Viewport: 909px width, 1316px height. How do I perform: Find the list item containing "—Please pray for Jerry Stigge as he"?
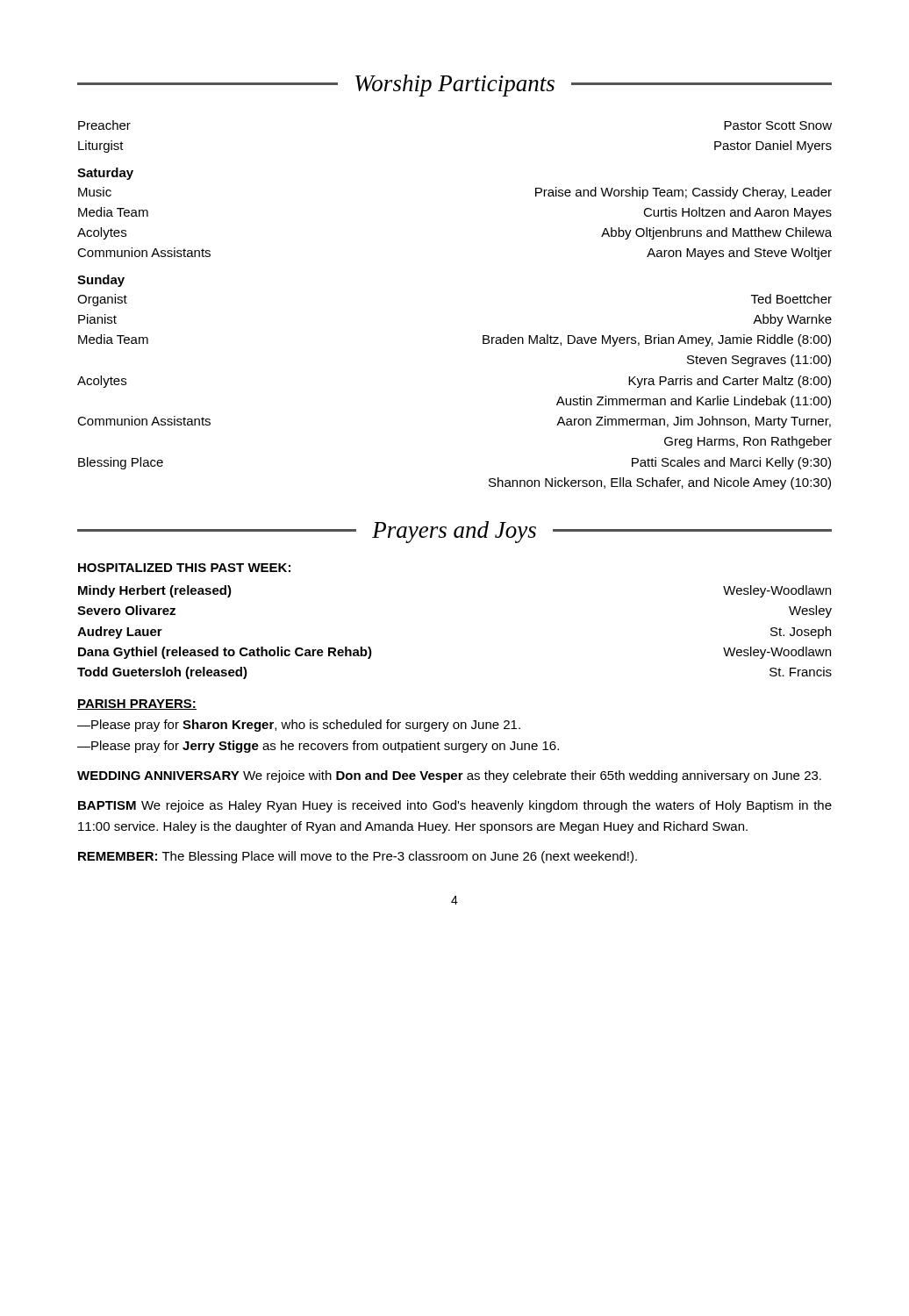(x=319, y=746)
